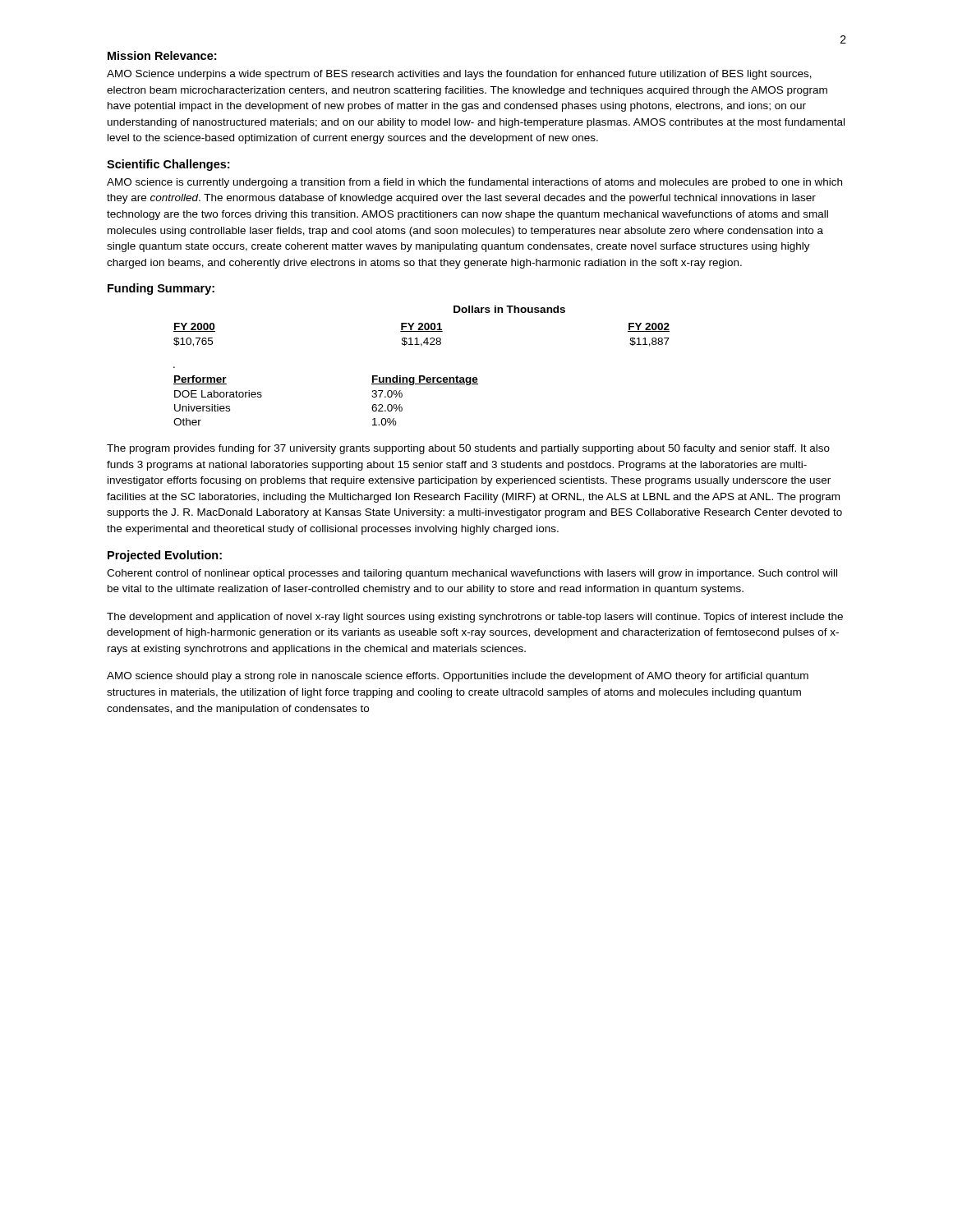
Task: Where is the passage that starts "The development and application"?
Action: pos(475,632)
